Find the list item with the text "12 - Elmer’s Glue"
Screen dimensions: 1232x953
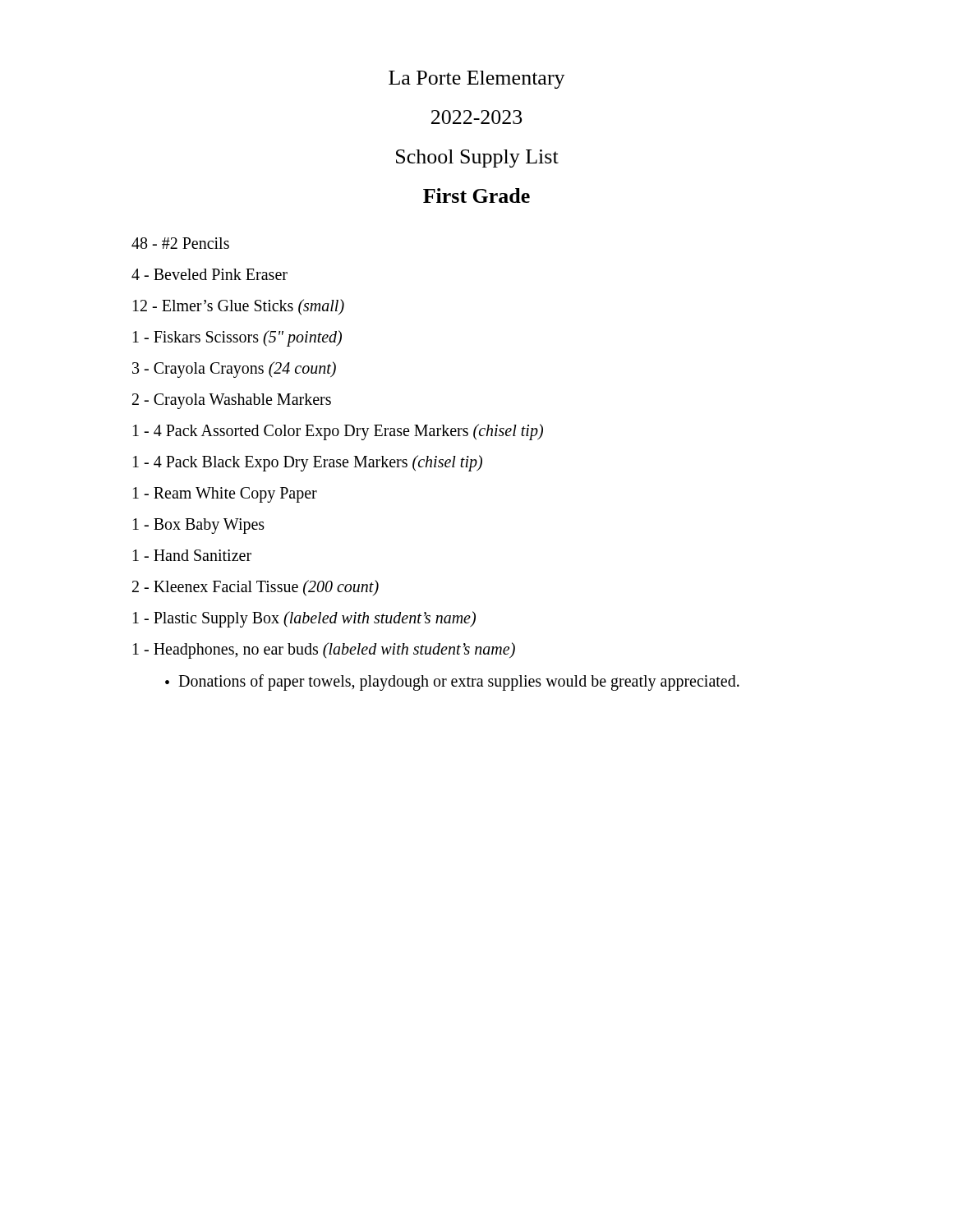tap(238, 306)
